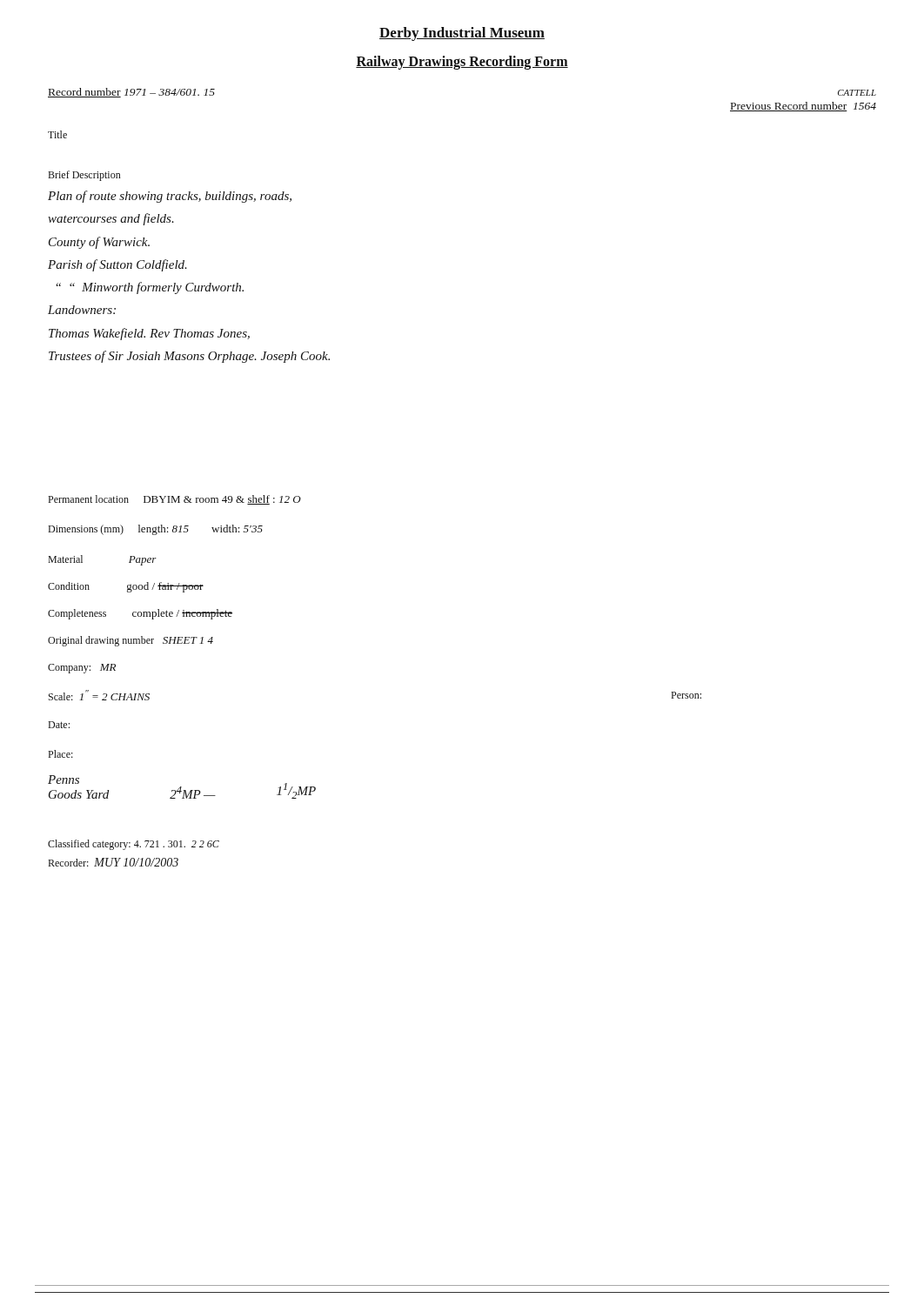Viewport: 924px width, 1305px height.
Task: Click on the region starting "Brief Description Plan"
Action: [189, 266]
